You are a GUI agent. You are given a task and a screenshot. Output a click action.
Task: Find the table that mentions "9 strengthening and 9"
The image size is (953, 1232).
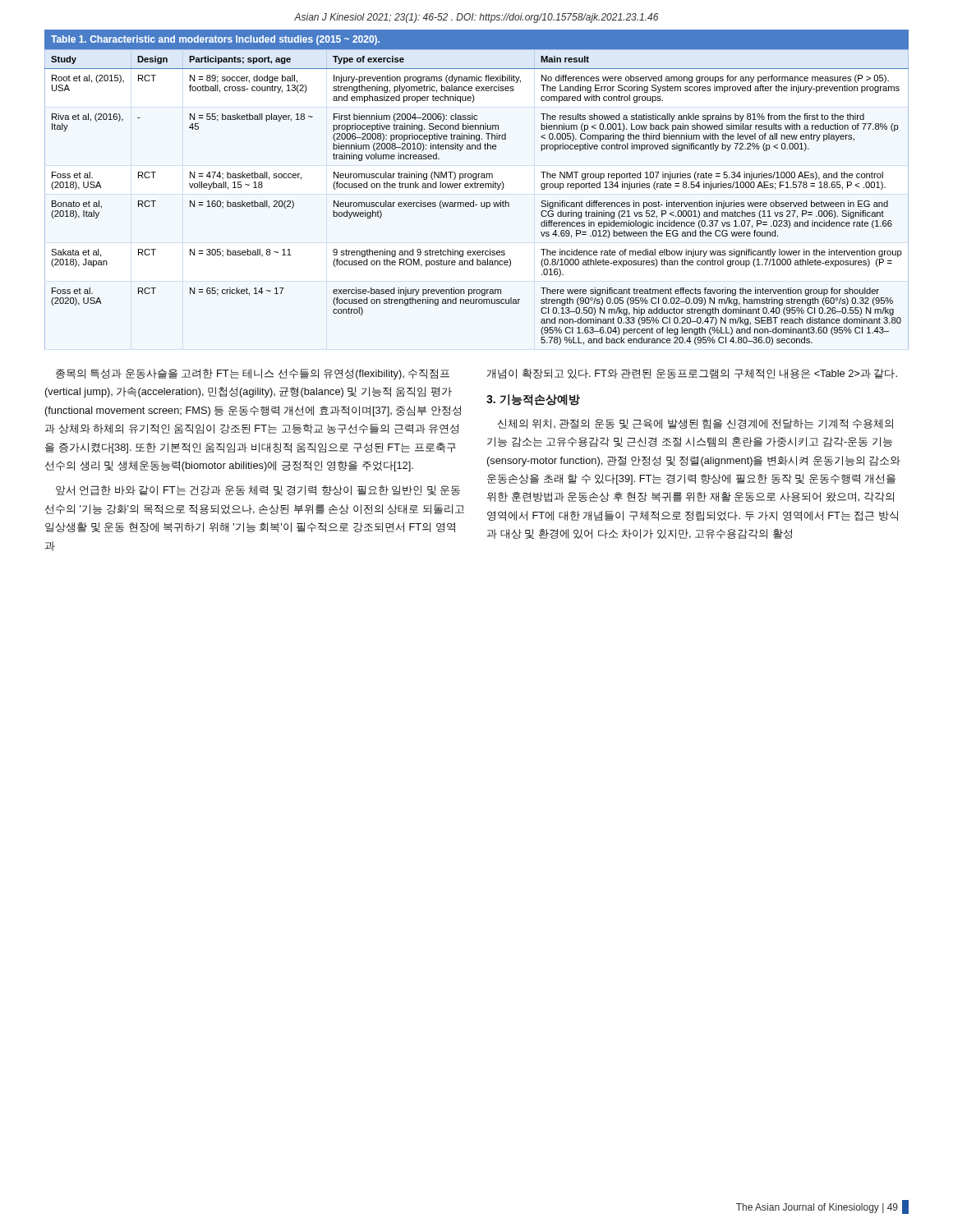coord(476,190)
